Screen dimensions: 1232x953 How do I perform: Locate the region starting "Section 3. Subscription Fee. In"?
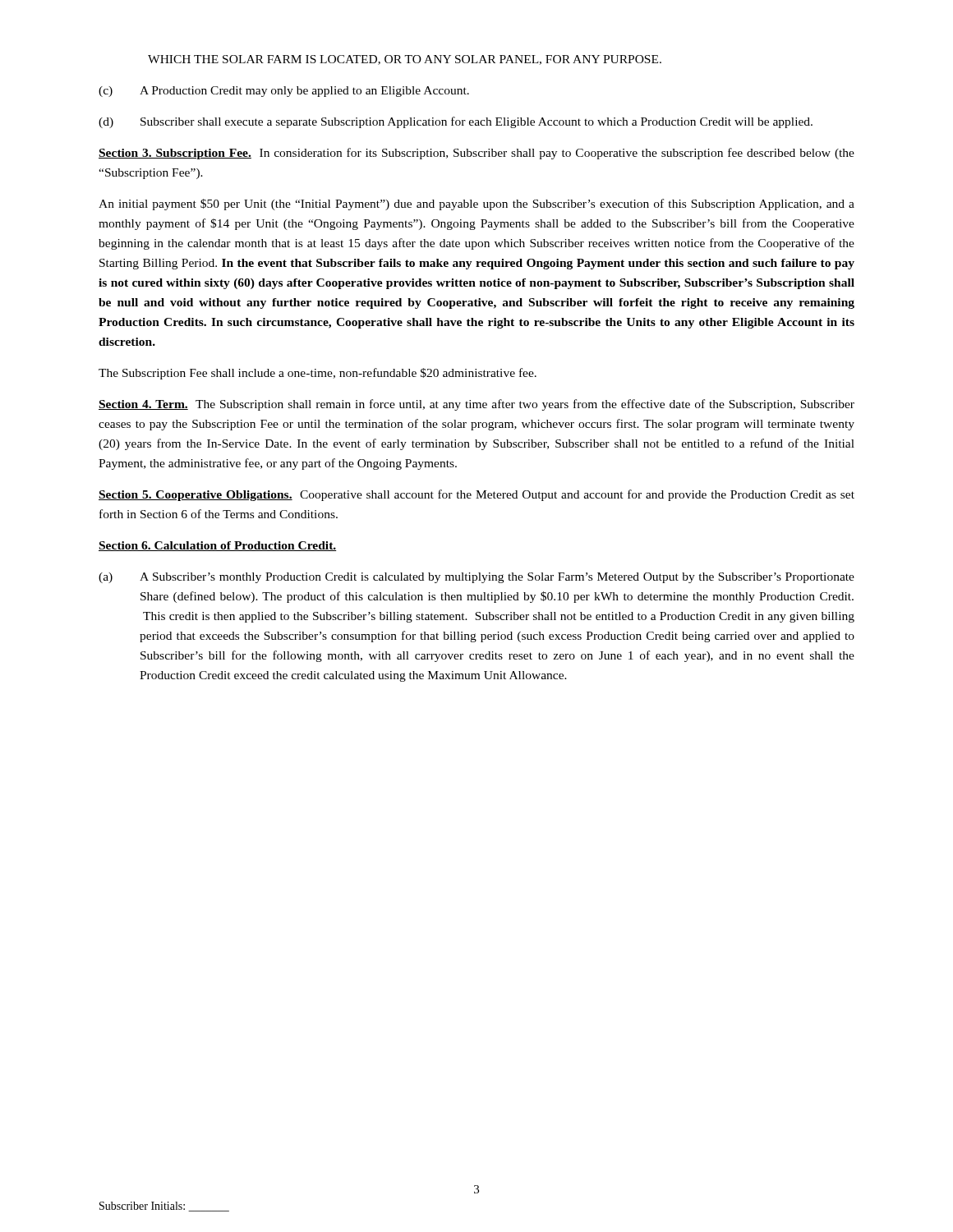(x=476, y=163)
